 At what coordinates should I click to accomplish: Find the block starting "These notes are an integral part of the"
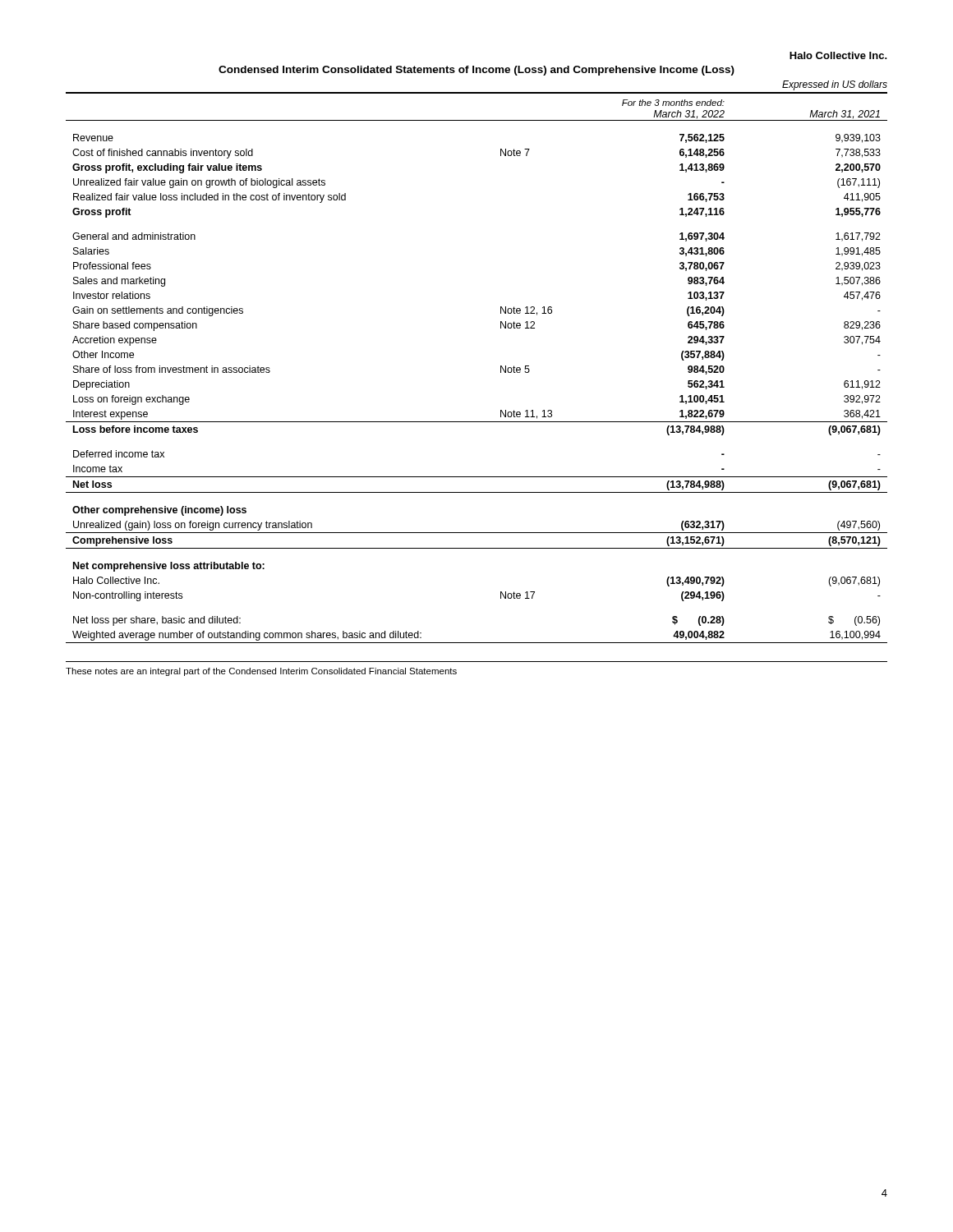click(261, 671)
